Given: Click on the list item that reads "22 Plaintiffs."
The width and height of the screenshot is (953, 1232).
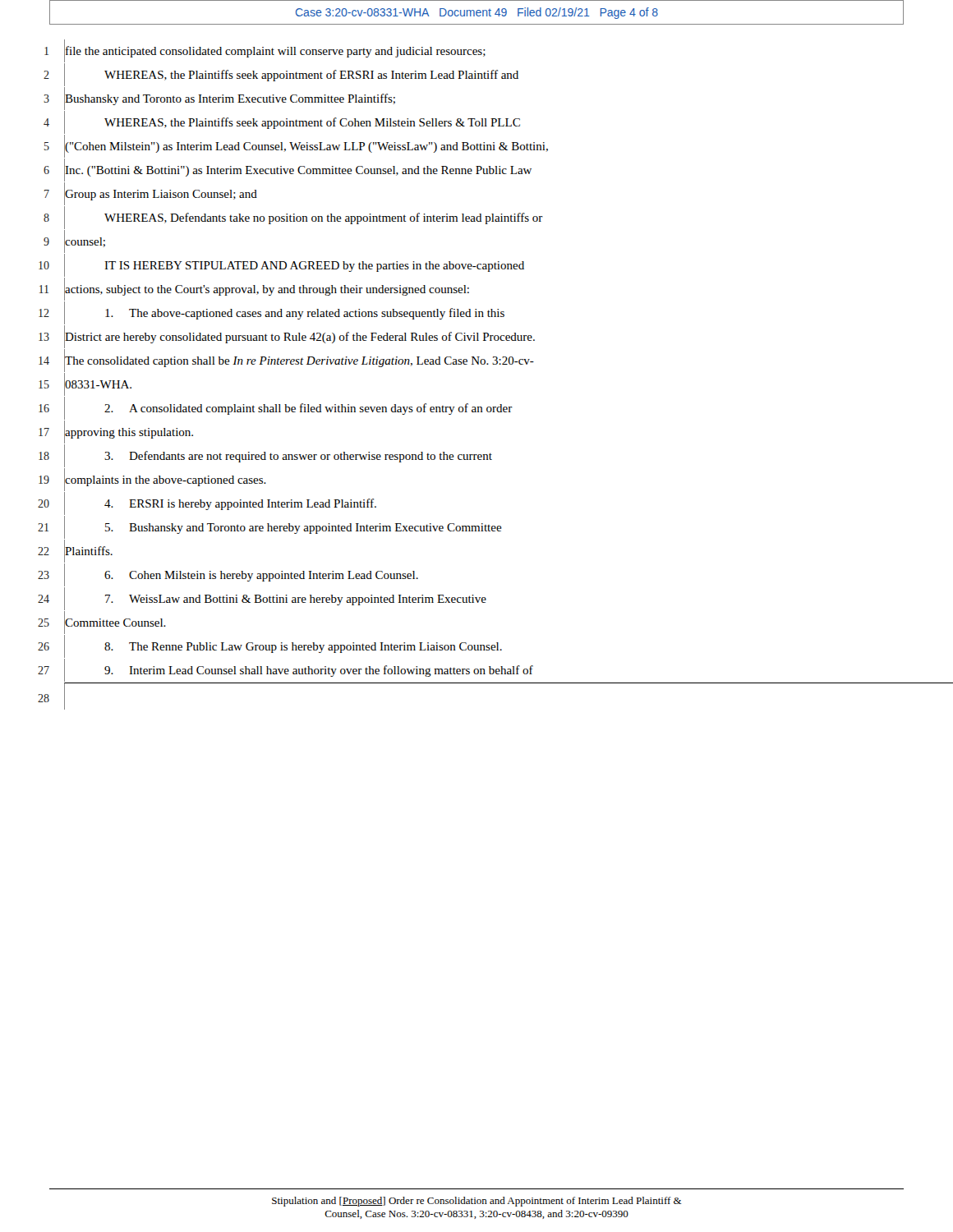Looking at the screenshot, I should pos(75,551).
